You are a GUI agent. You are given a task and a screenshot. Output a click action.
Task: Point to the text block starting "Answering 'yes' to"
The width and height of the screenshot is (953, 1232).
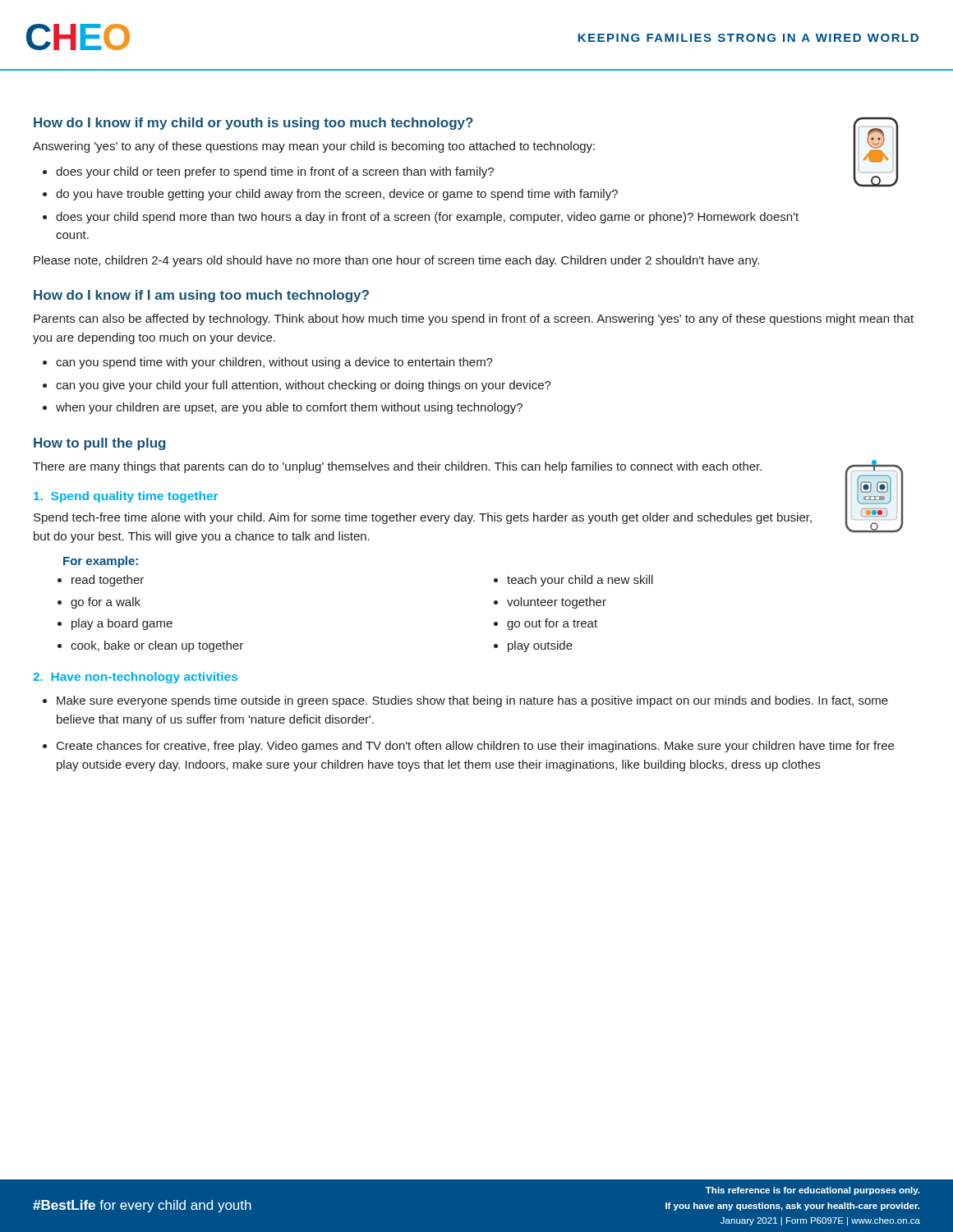pos(314,146)
